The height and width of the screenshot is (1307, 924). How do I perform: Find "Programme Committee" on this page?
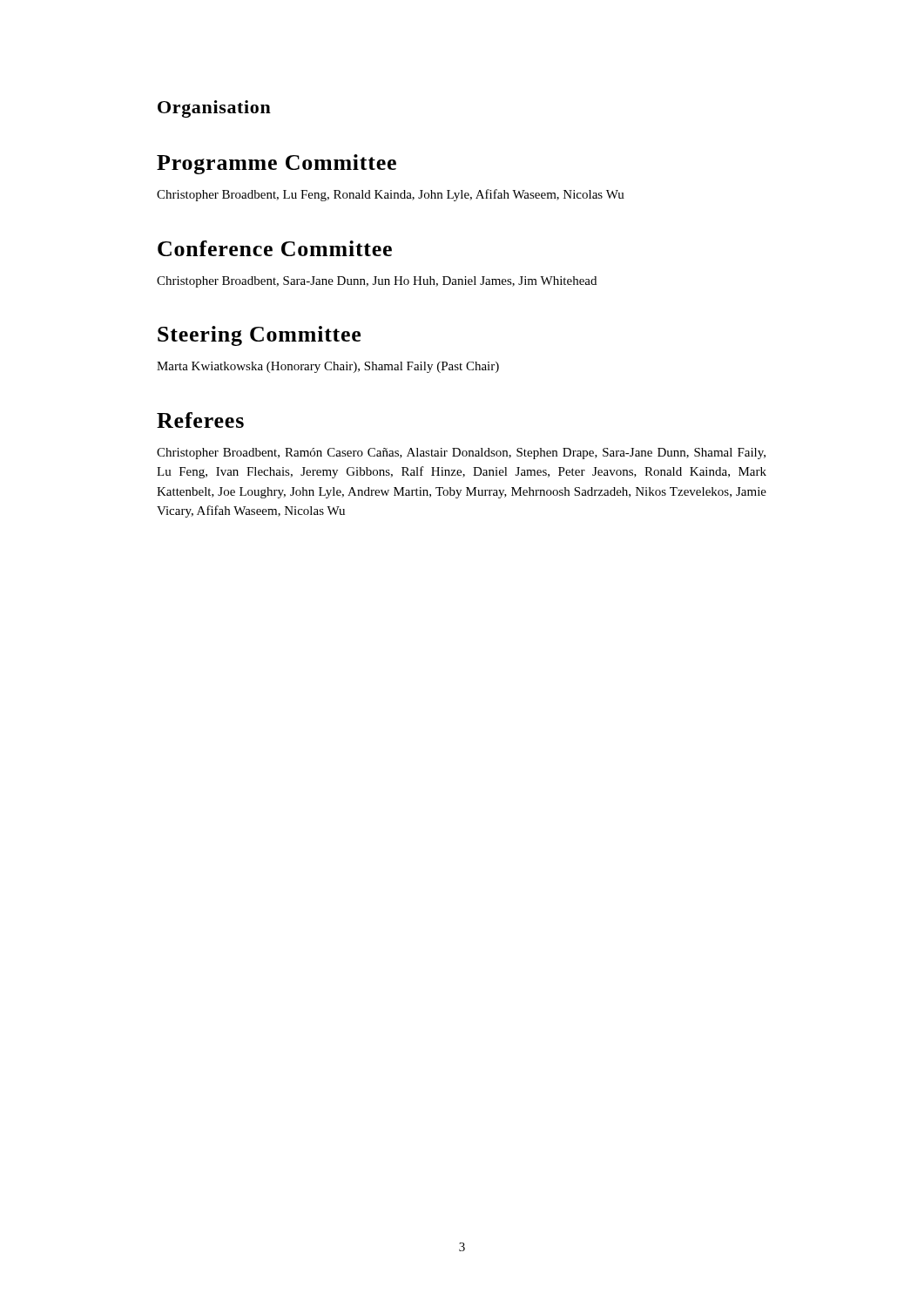tap(277, 163)
